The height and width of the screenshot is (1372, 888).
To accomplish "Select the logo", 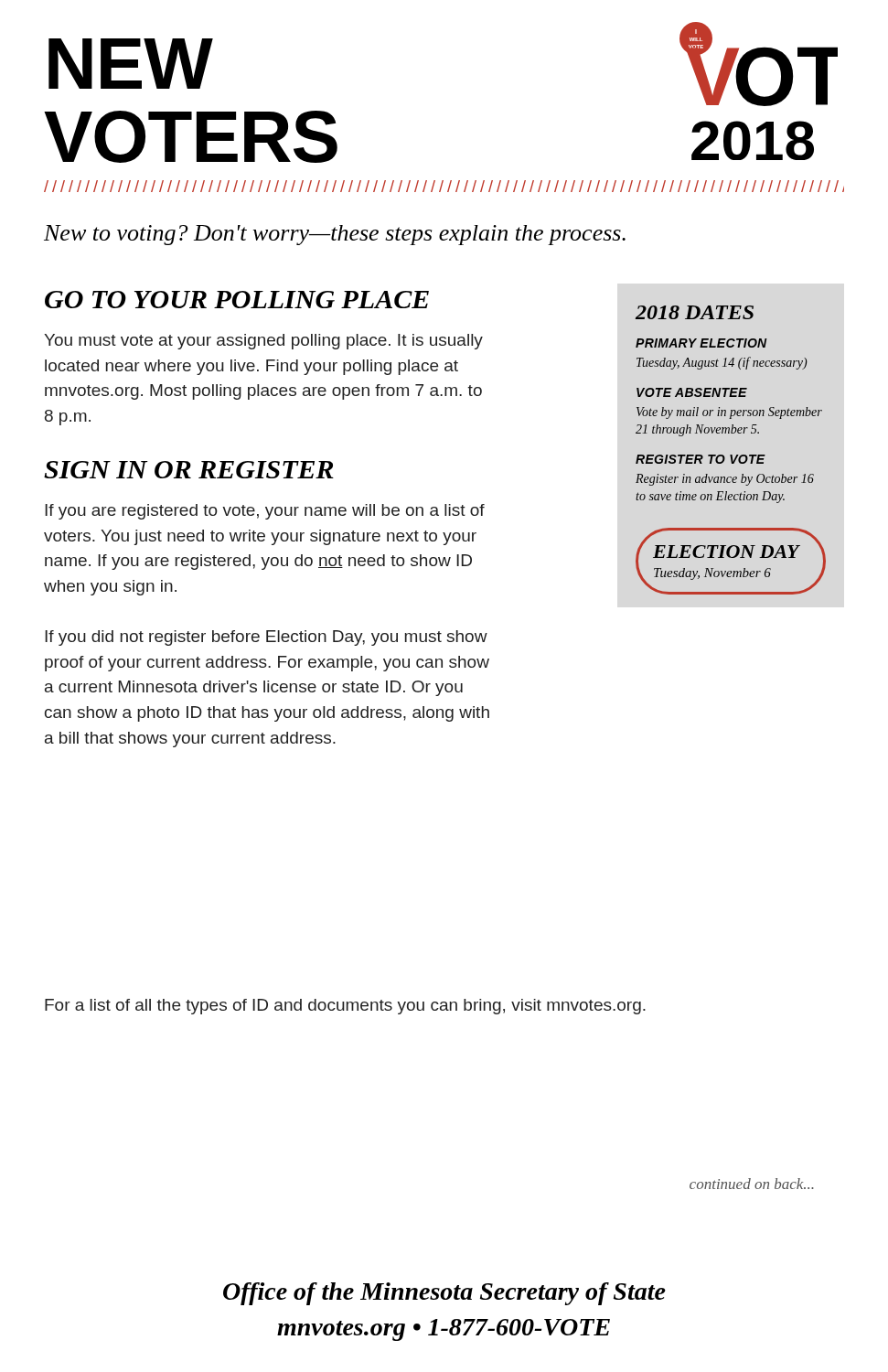I will (751, 91).
